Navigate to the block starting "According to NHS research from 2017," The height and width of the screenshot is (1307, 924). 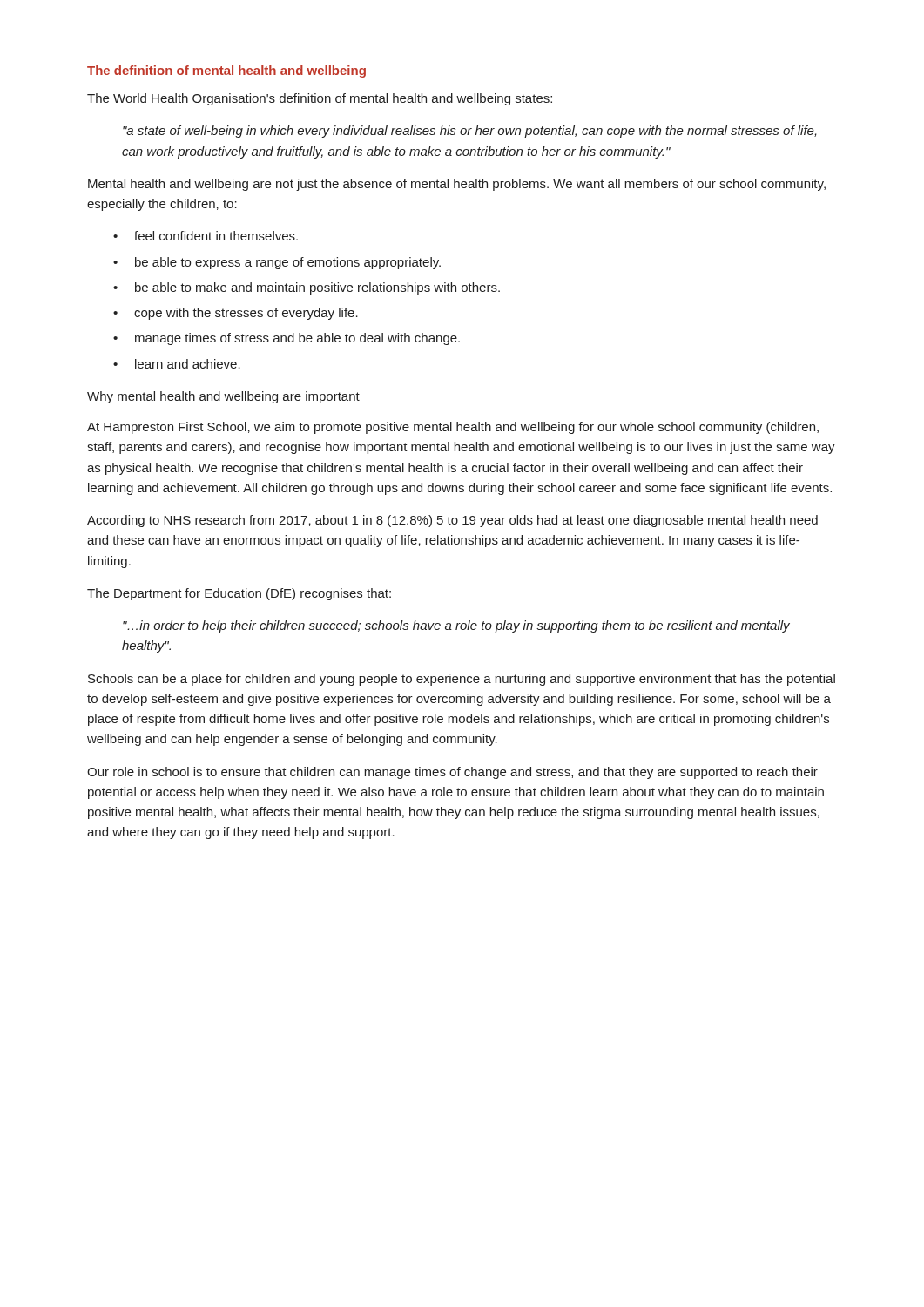tap(453, 540)
